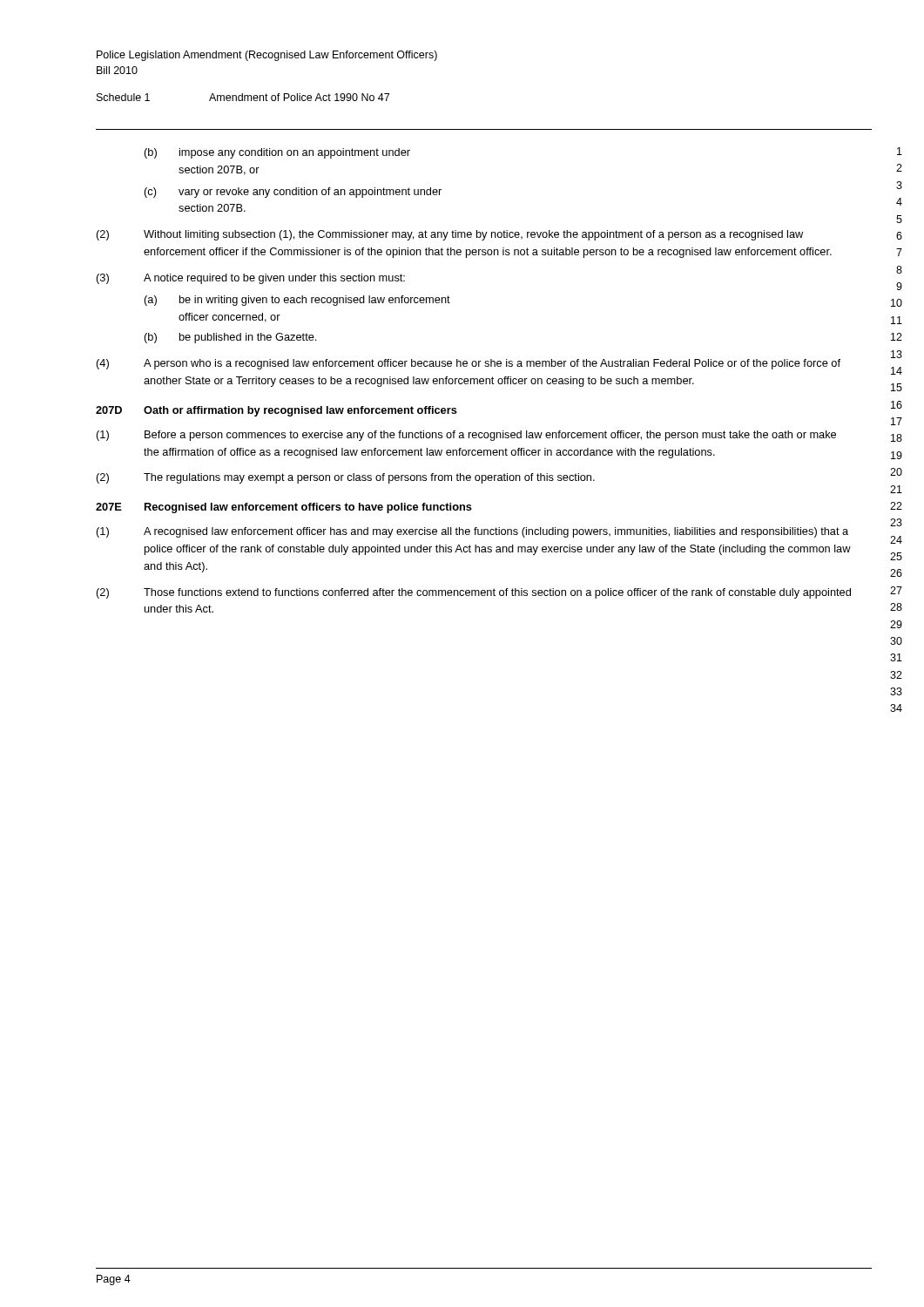
Task: Click on the text block starting "(c) vary or revoke any condition of an"
Action: [x=293, y=200]
